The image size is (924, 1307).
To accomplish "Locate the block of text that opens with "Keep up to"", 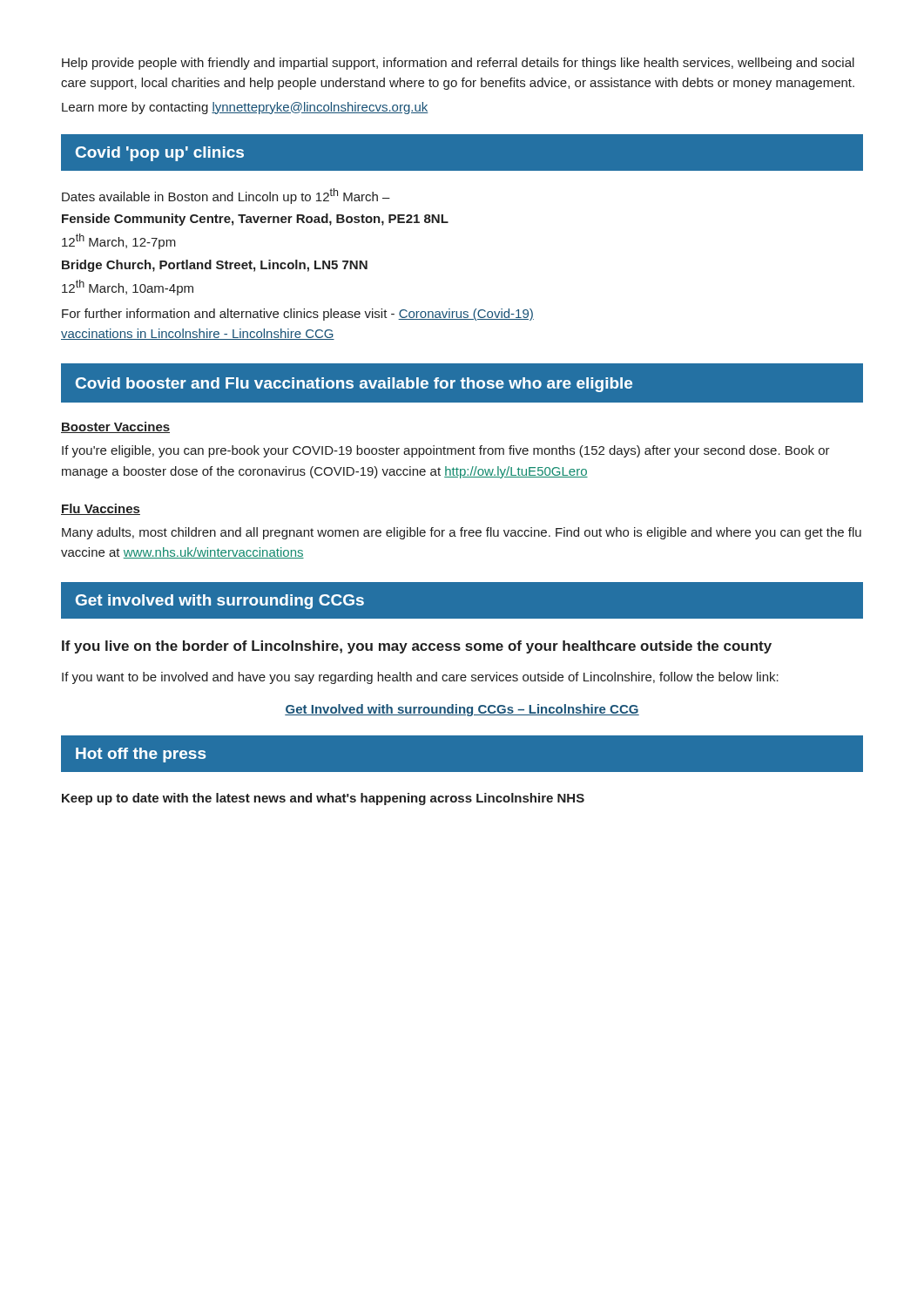I will click(323, 797).
